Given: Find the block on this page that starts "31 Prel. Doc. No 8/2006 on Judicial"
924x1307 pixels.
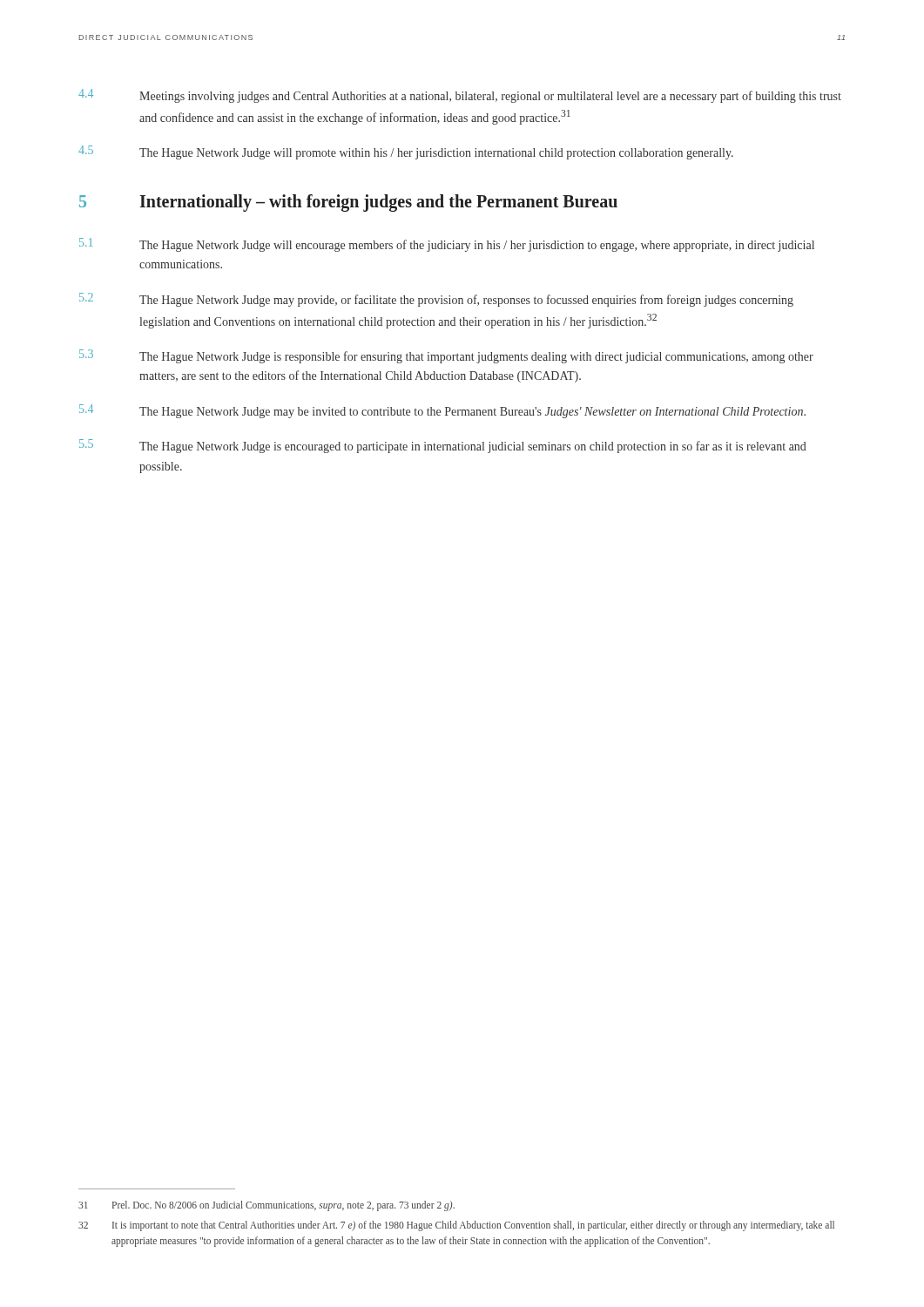Looking at the screenshot, I should pyautogui.click(x=462, y=1205).
